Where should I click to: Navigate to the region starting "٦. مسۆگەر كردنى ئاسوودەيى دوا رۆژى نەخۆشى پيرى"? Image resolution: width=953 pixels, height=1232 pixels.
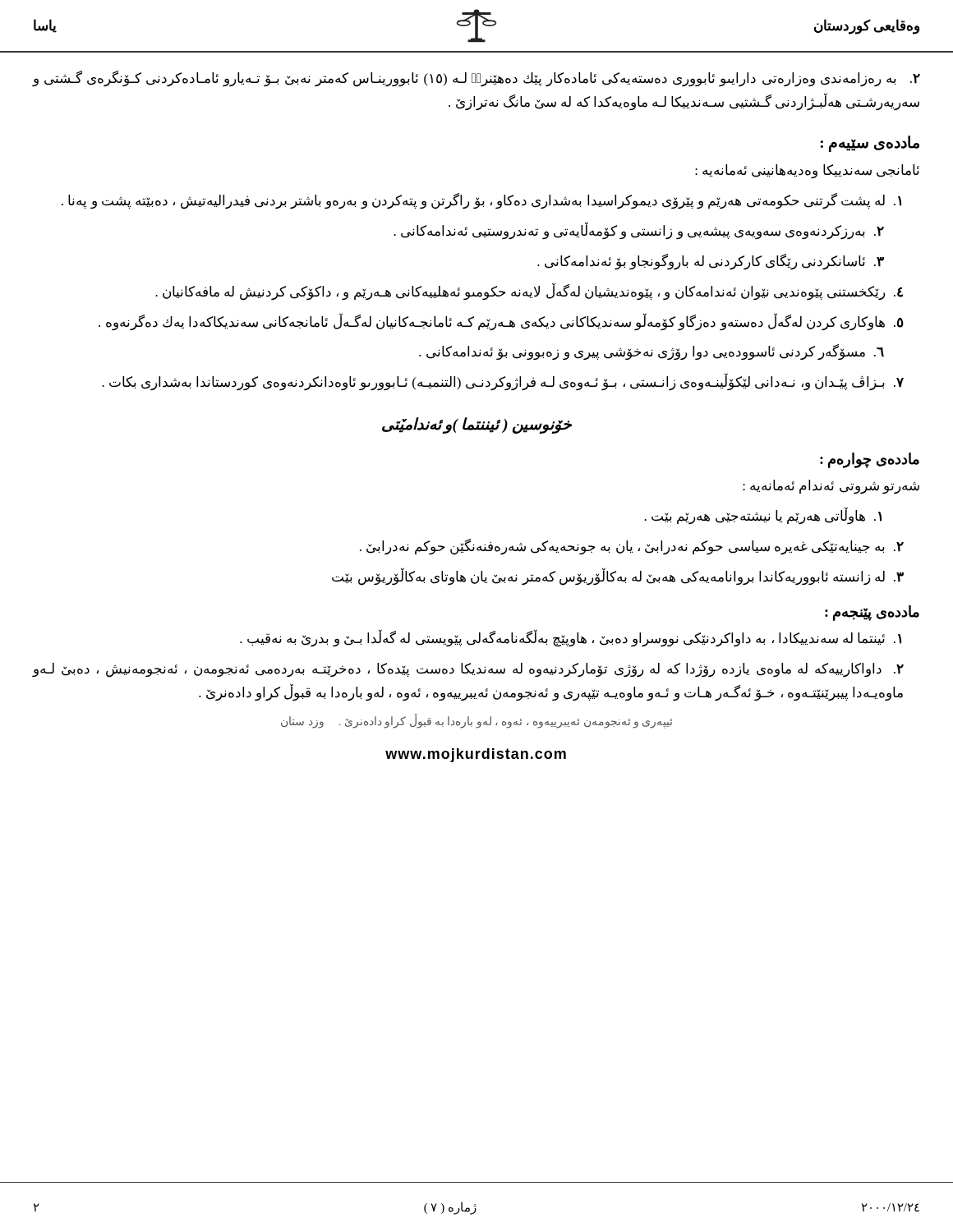point(651,352)
